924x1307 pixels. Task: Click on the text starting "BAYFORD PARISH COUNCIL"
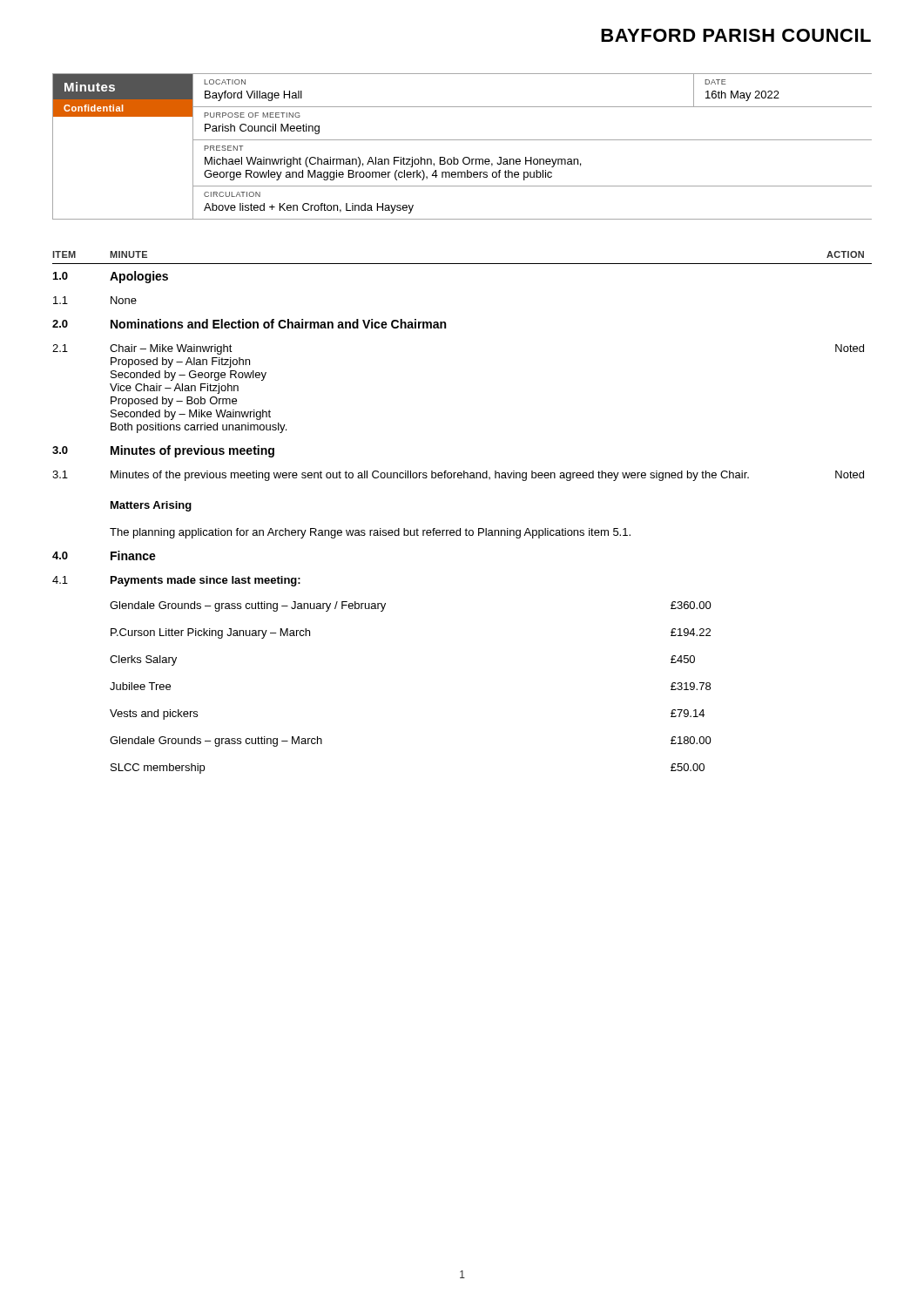click(x=736, y=35)
